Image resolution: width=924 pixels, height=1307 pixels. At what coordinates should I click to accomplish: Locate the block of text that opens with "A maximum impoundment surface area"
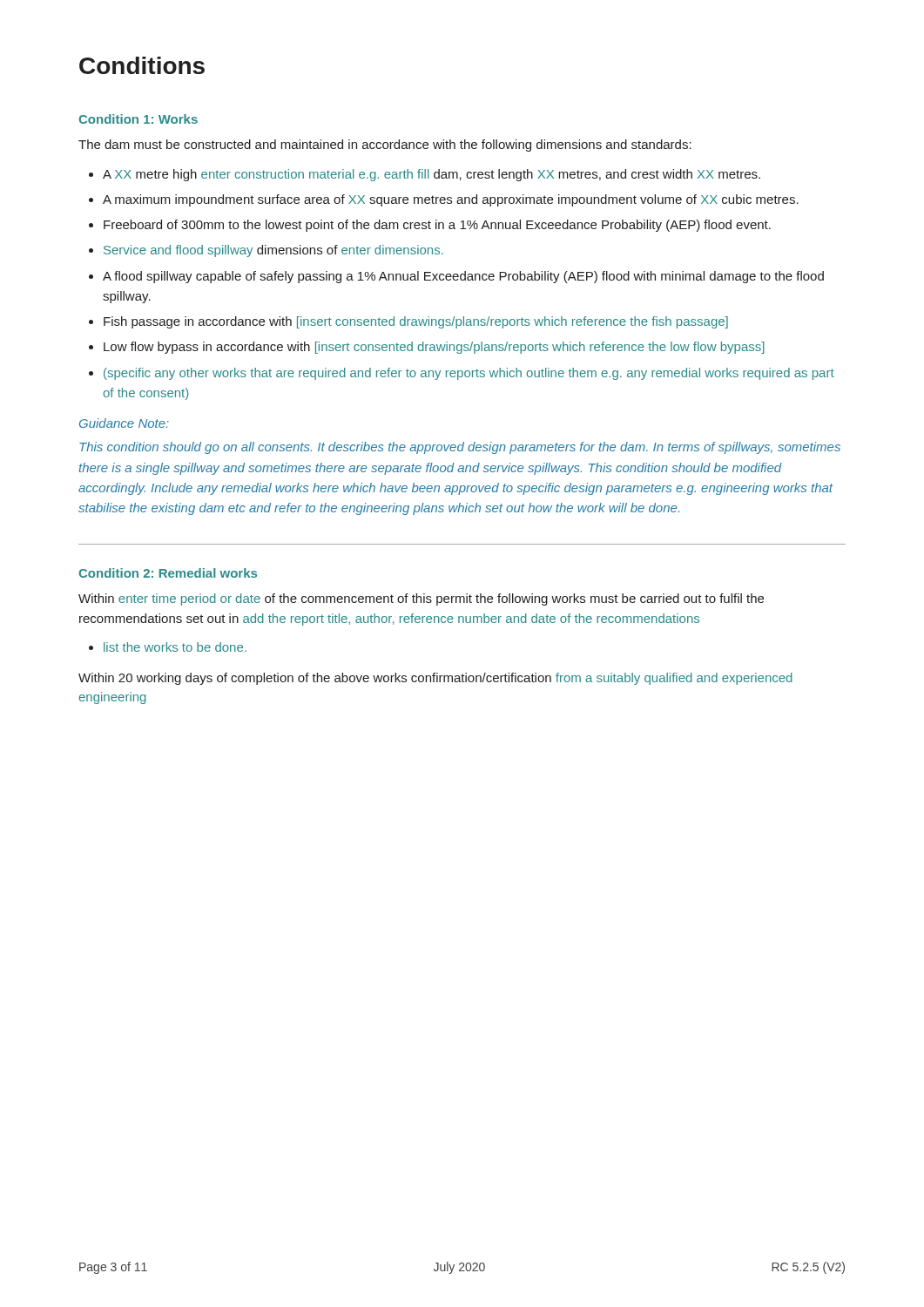coord(451,199)
